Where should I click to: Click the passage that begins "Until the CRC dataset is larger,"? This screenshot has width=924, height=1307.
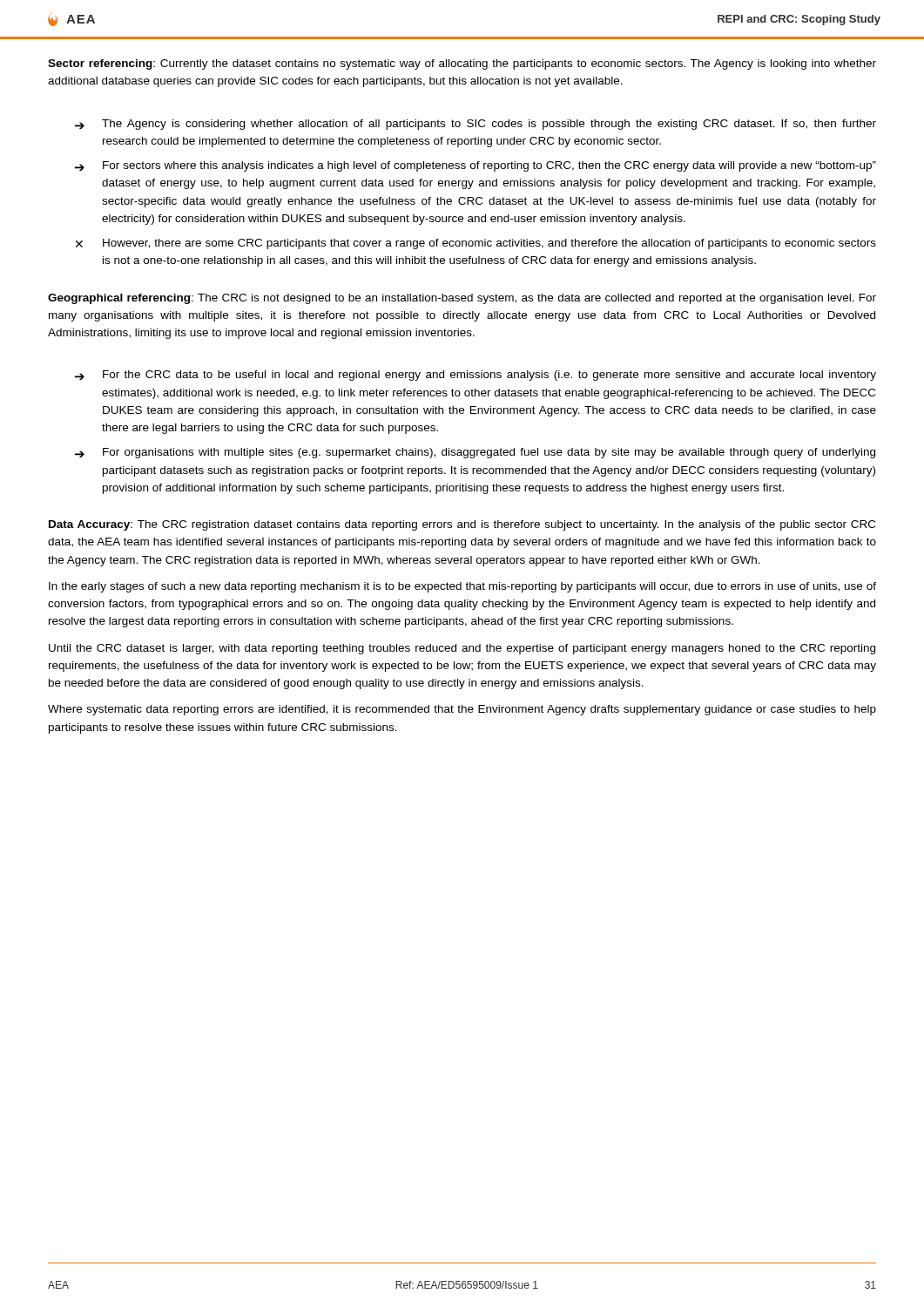pos(462,665)
